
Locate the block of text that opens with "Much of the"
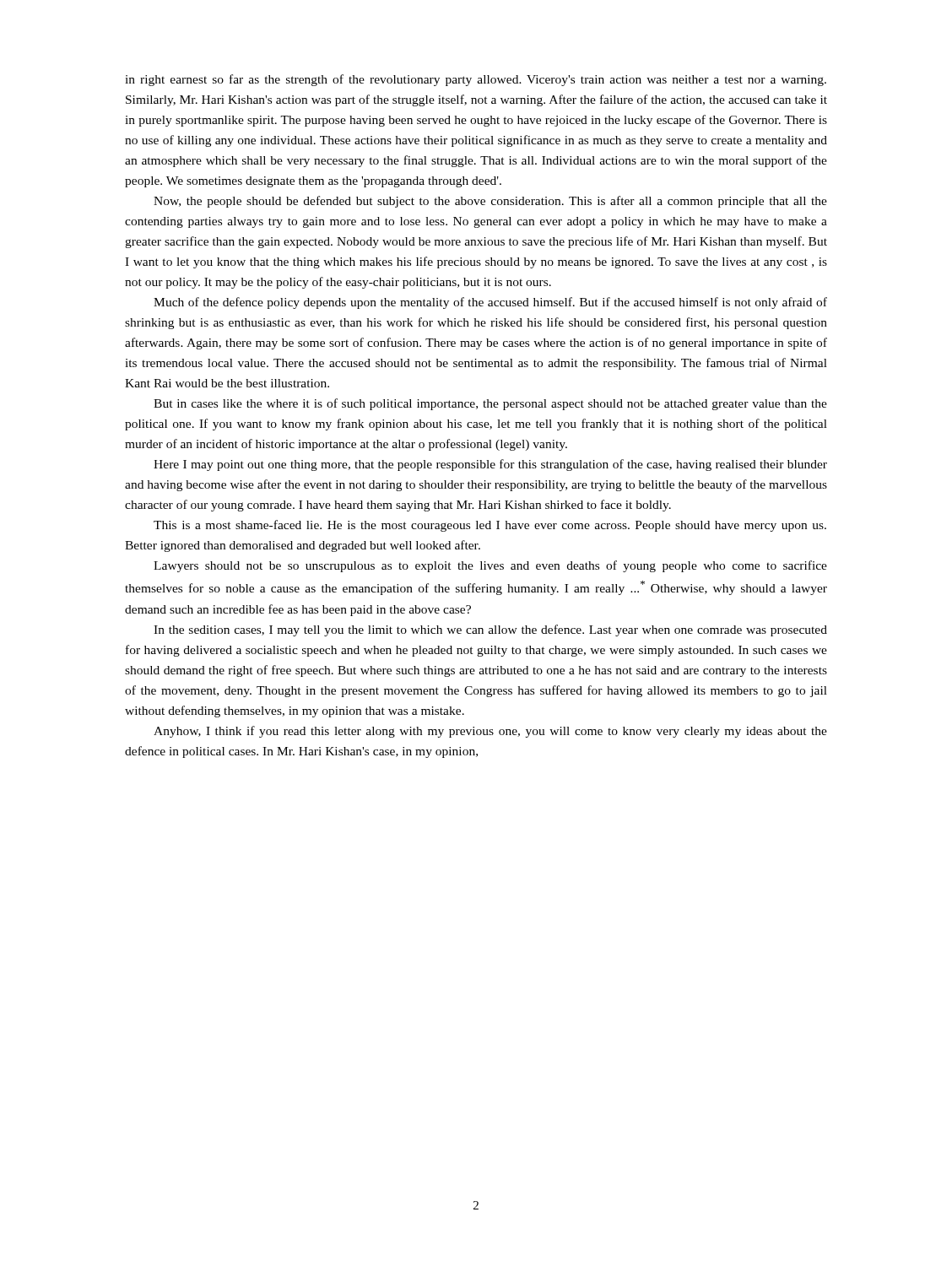pyautogui.click(x=476, y=343)
